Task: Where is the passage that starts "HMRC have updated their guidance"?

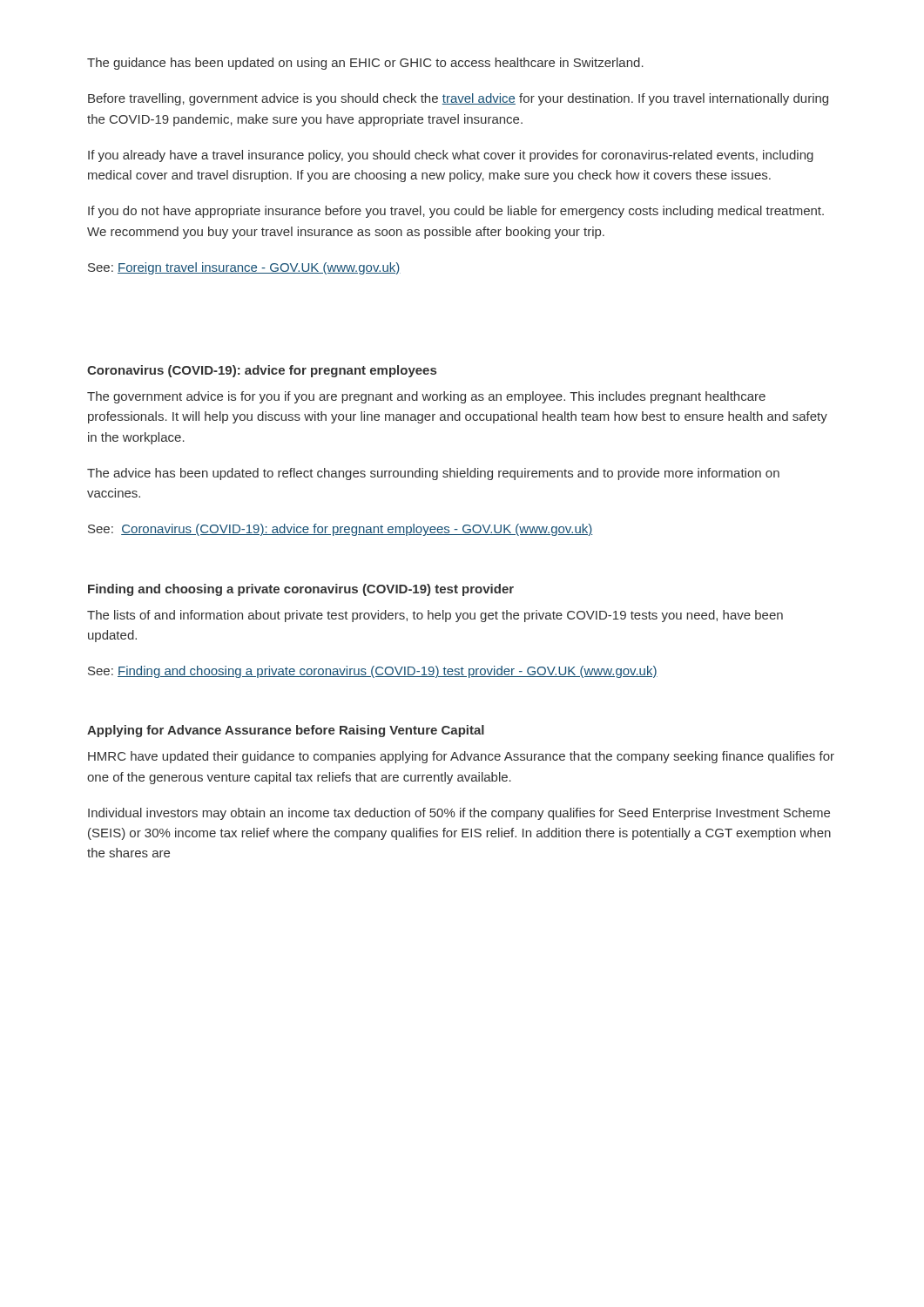Action: [x=461, y=766]
